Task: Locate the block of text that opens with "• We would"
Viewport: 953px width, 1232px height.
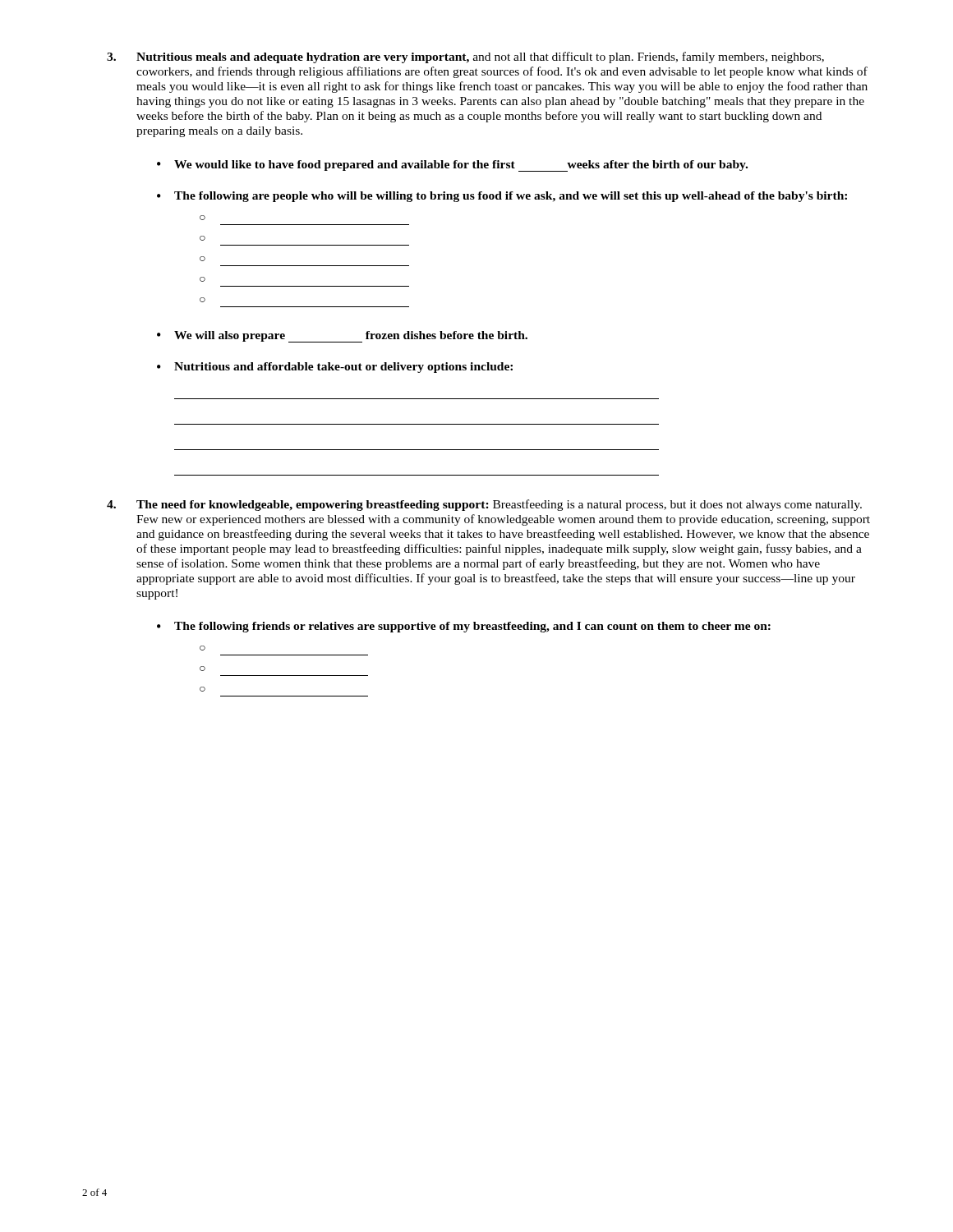Action: click(x=513, y=165)
